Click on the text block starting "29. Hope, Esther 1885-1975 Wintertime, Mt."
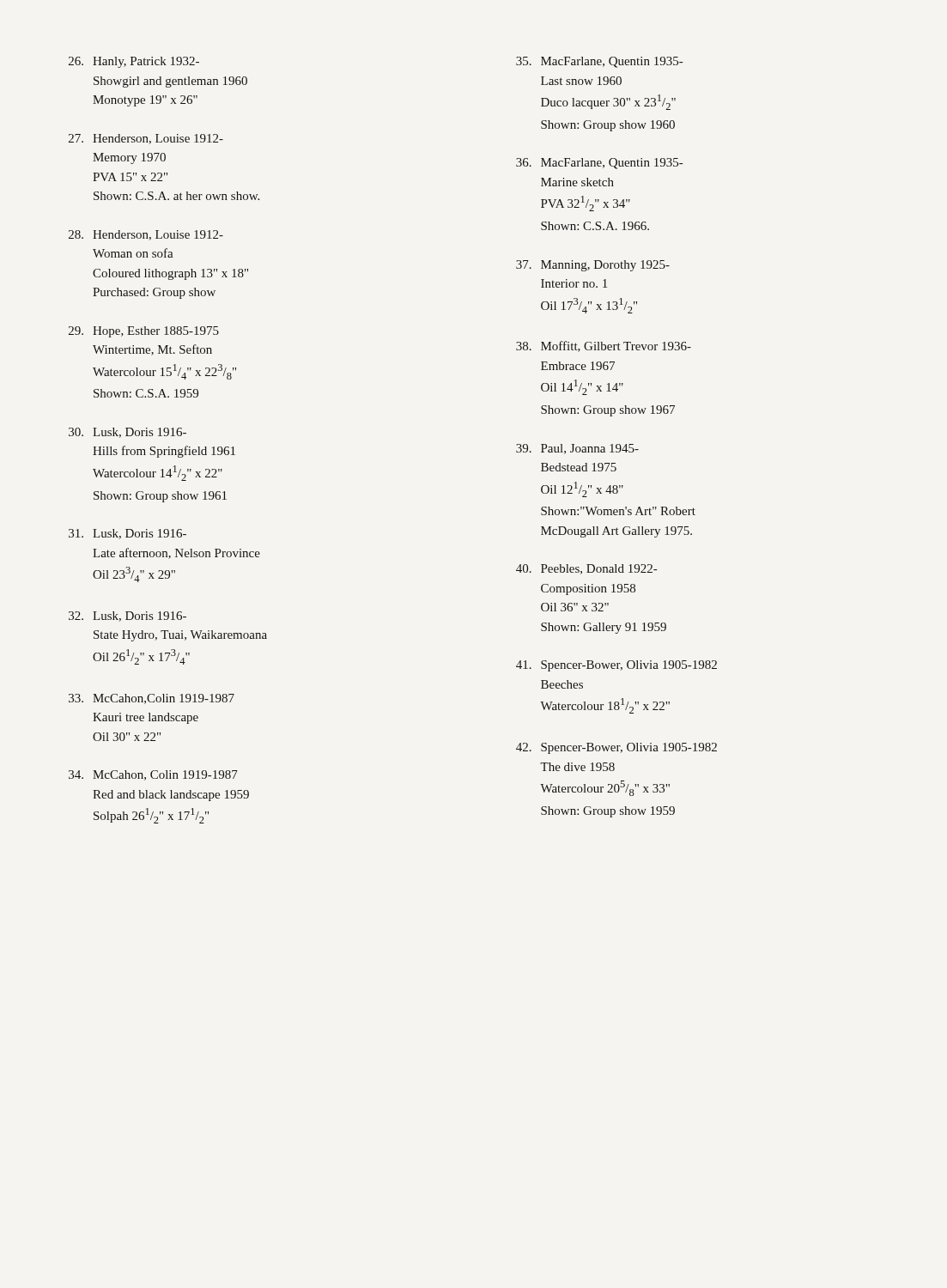Screen dimensions: 1288x947 144,332
